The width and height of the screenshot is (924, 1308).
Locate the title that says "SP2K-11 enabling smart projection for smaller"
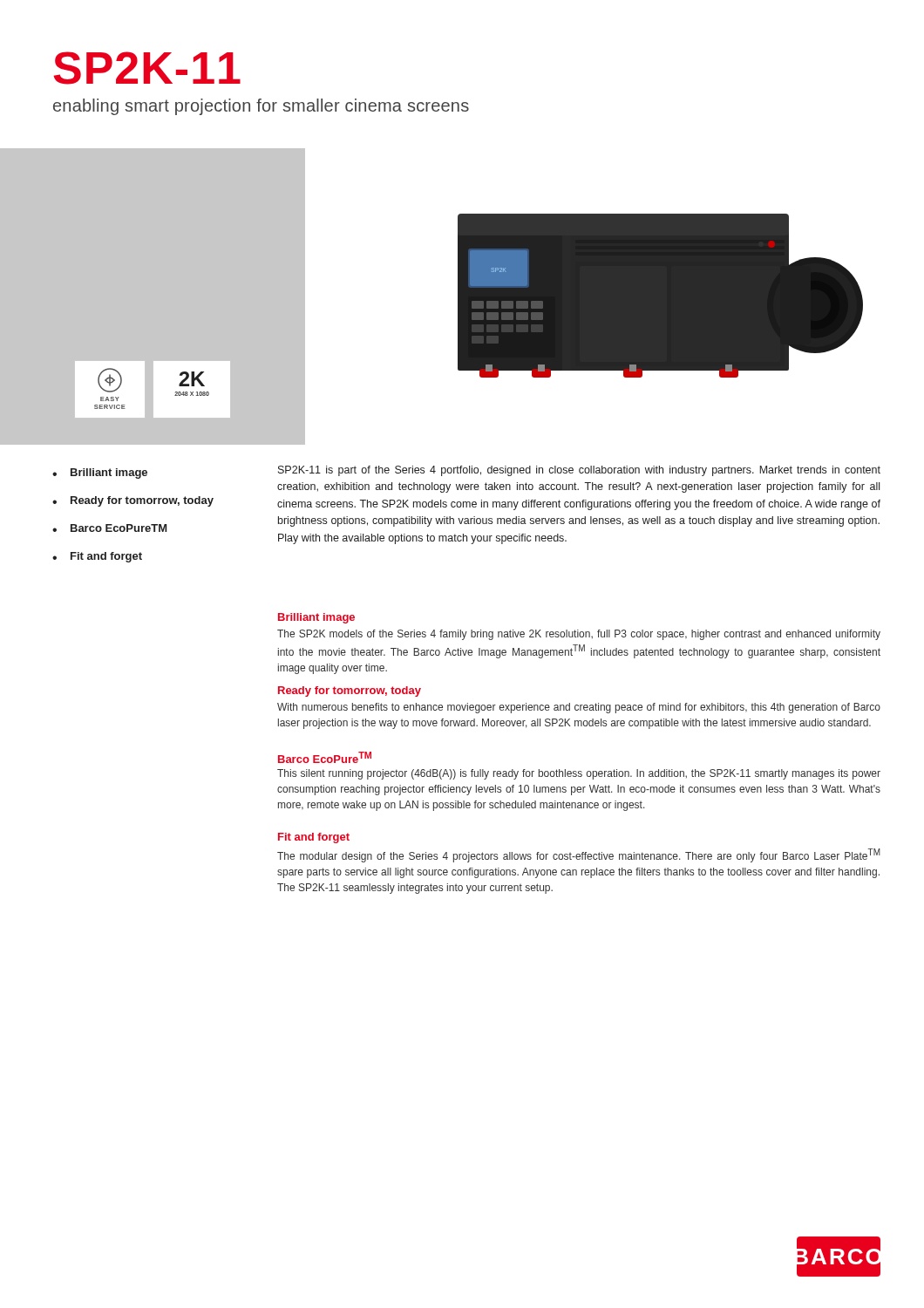click(x=147, y=68)
